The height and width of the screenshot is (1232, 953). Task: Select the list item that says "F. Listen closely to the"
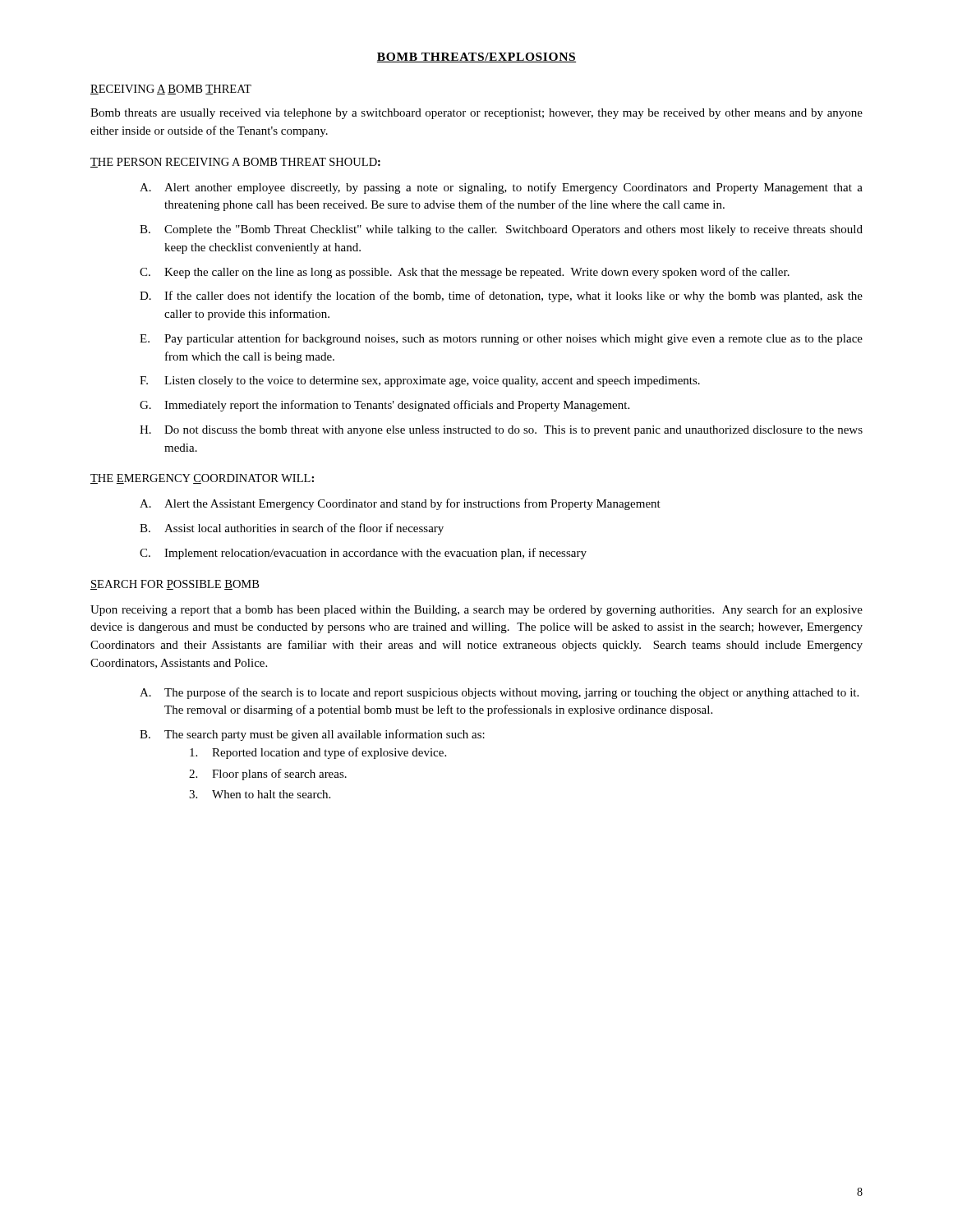click(x=501, y=381)
